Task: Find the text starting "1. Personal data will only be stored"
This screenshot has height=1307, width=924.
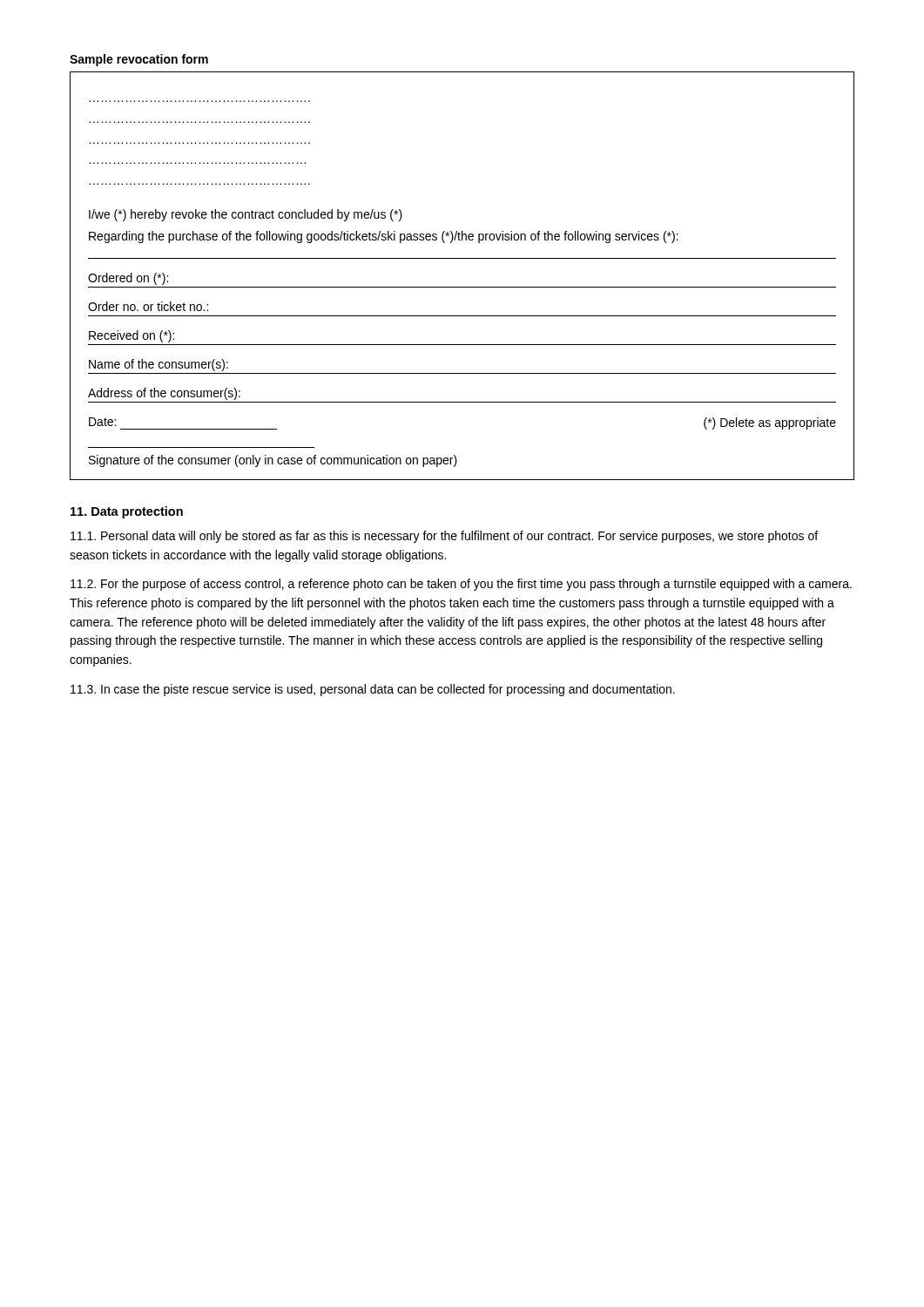Action: click(444, 545)
